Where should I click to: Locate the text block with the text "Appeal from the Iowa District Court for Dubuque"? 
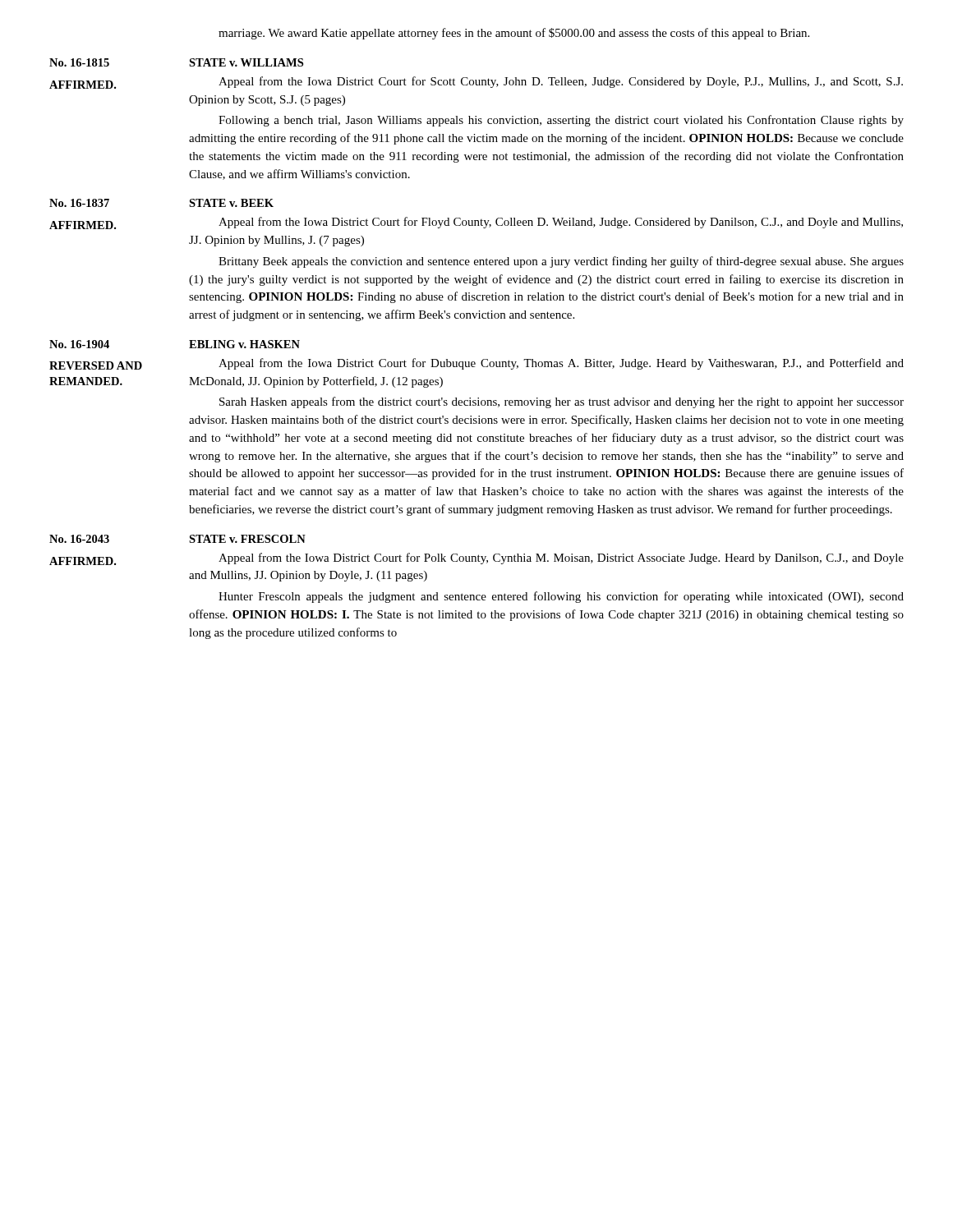point(546,372)
